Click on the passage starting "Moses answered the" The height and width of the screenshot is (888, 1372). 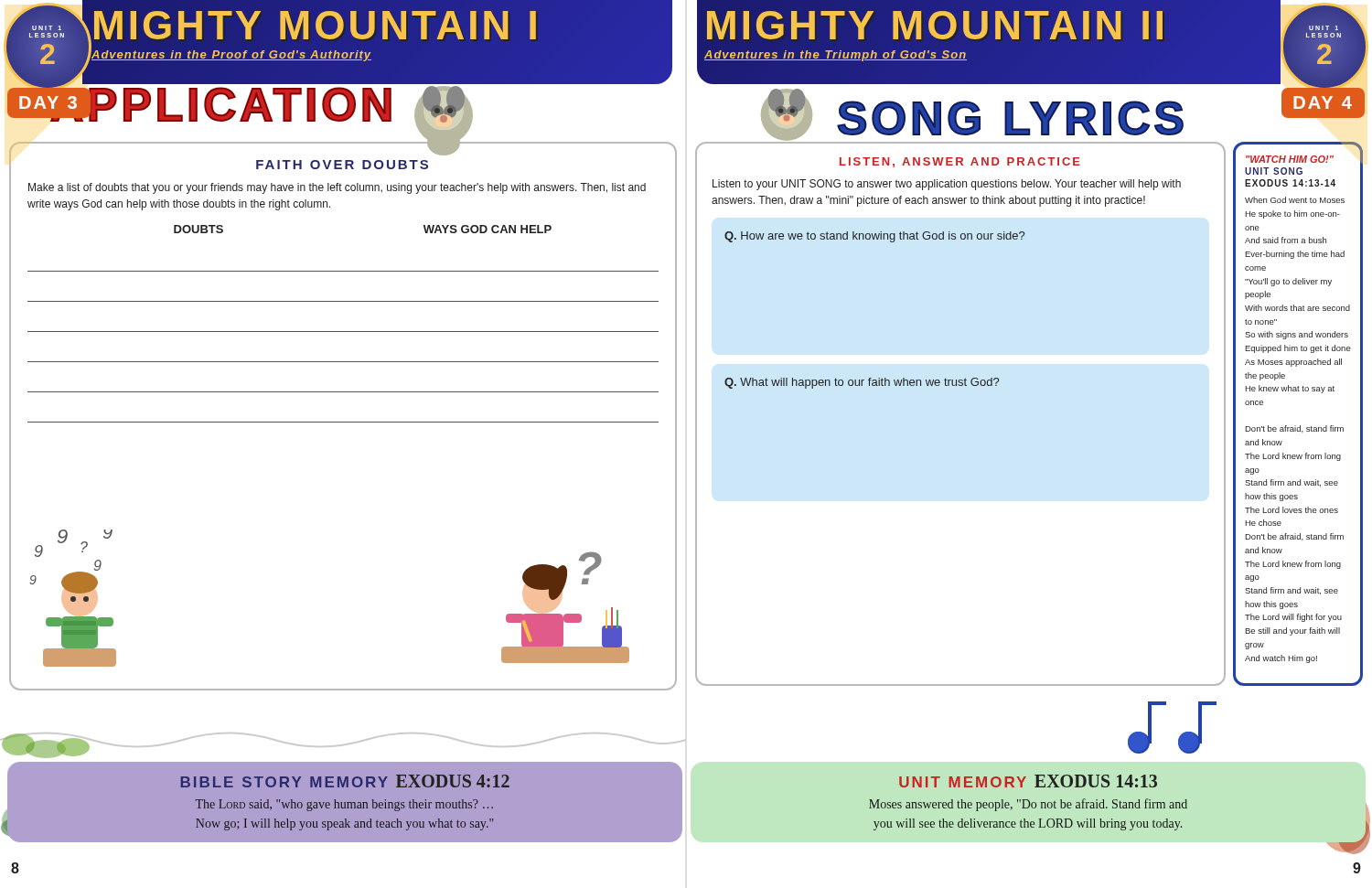pyautogui.click(x=1028, y=814)
